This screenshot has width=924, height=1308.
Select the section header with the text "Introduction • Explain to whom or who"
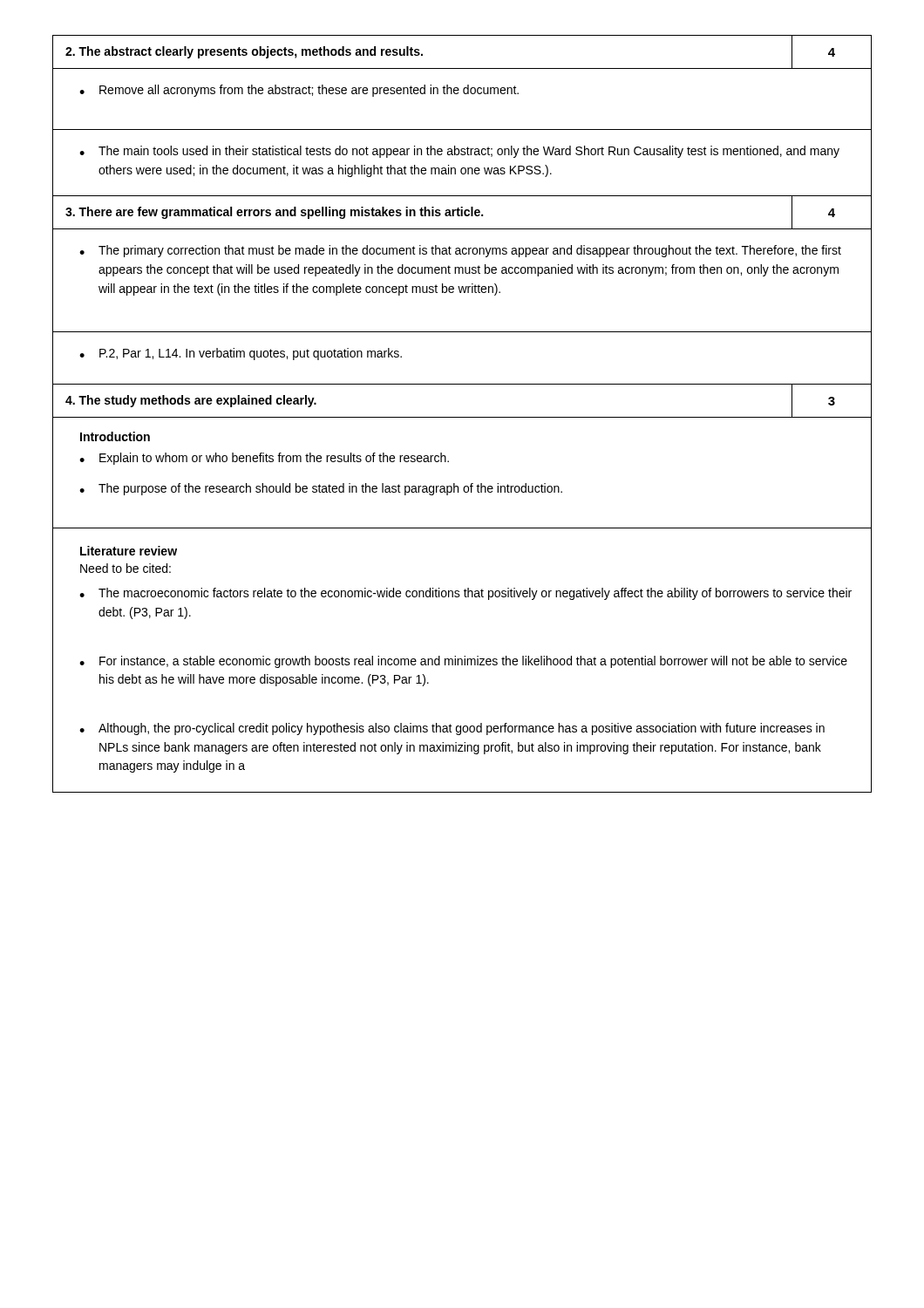(x=467, y=475)
